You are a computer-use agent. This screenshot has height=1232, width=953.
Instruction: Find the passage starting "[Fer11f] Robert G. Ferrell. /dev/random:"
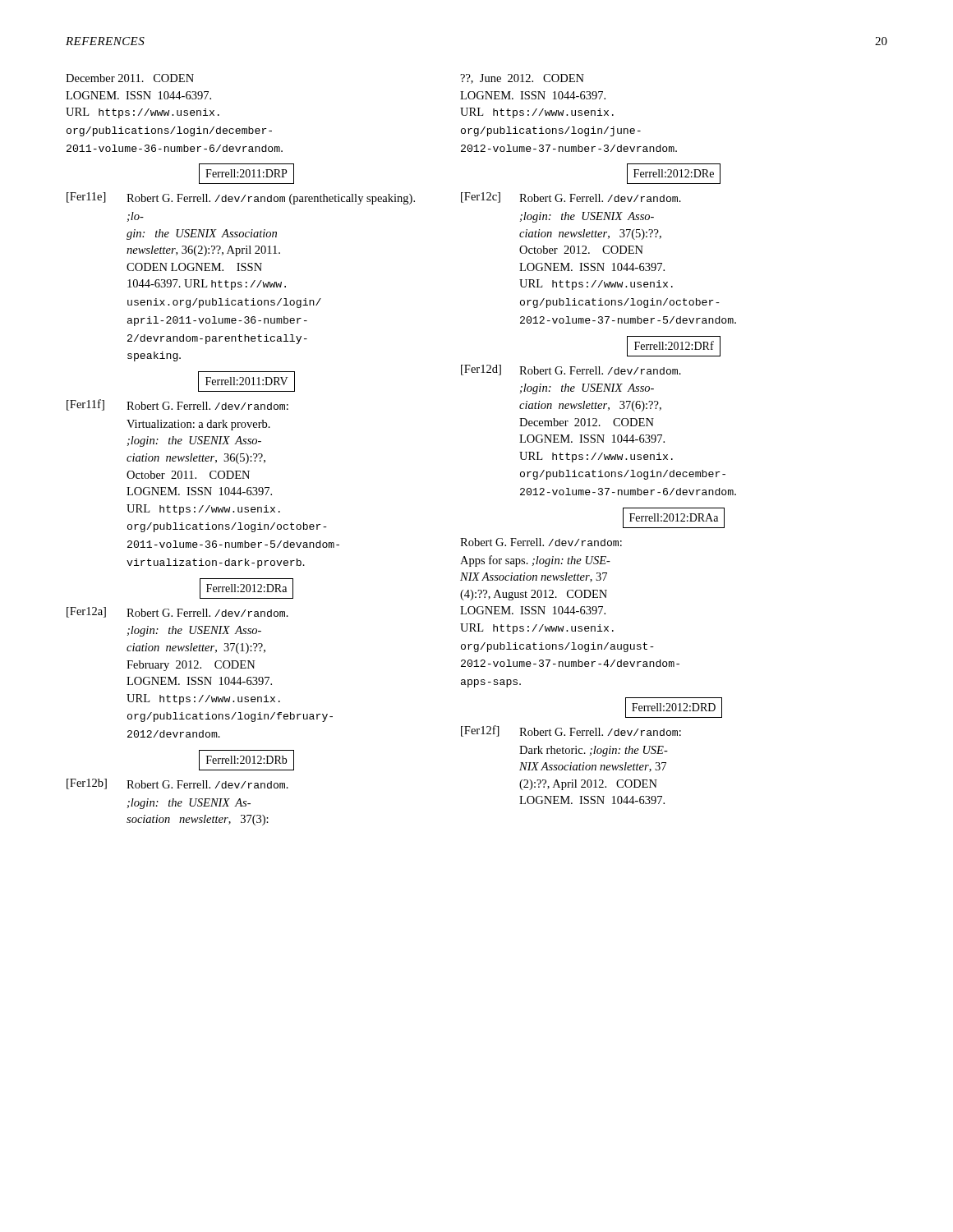246,484
